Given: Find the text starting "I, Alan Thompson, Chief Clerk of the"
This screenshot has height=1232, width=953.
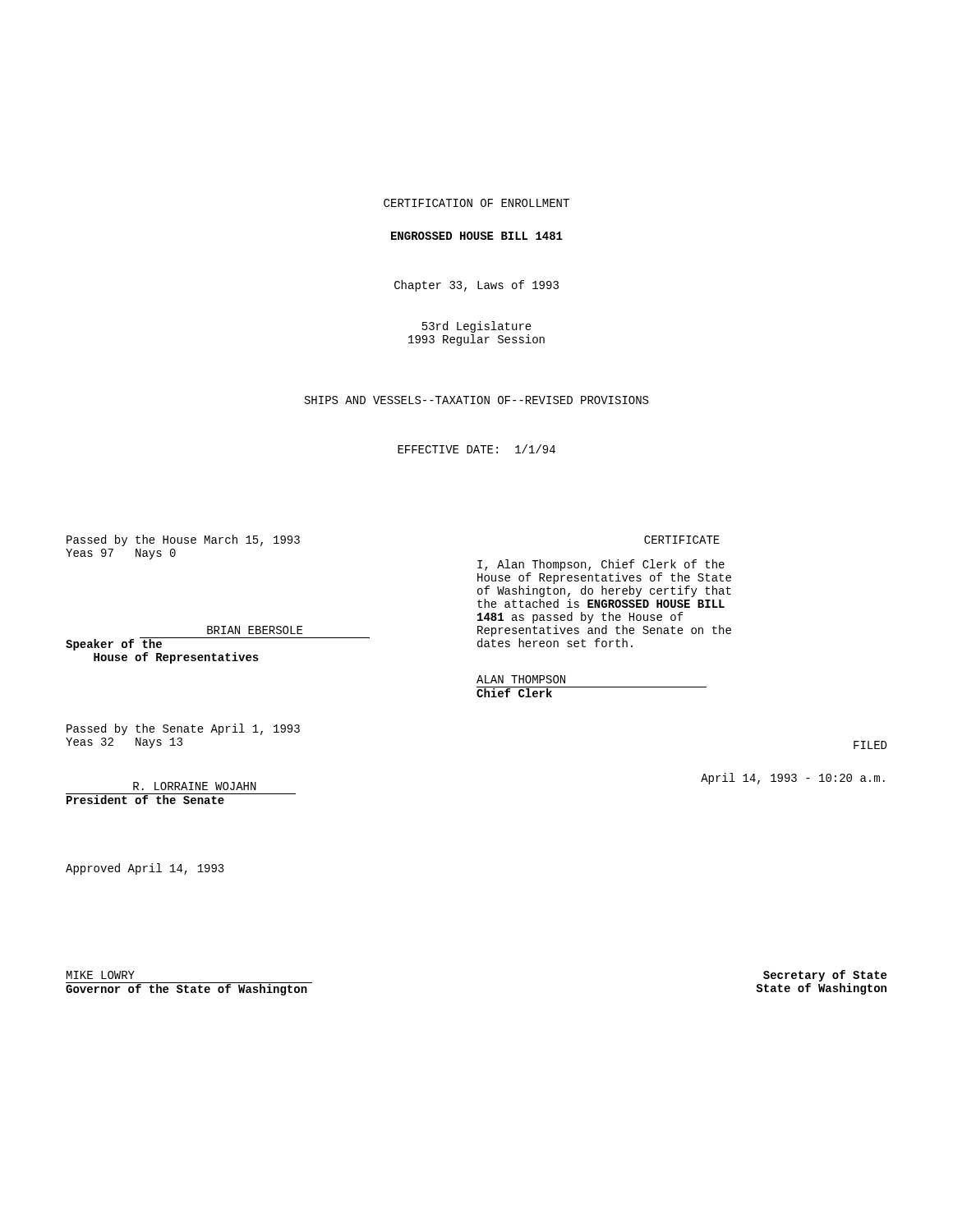Looking at the screenshot, I should (604, 604).
